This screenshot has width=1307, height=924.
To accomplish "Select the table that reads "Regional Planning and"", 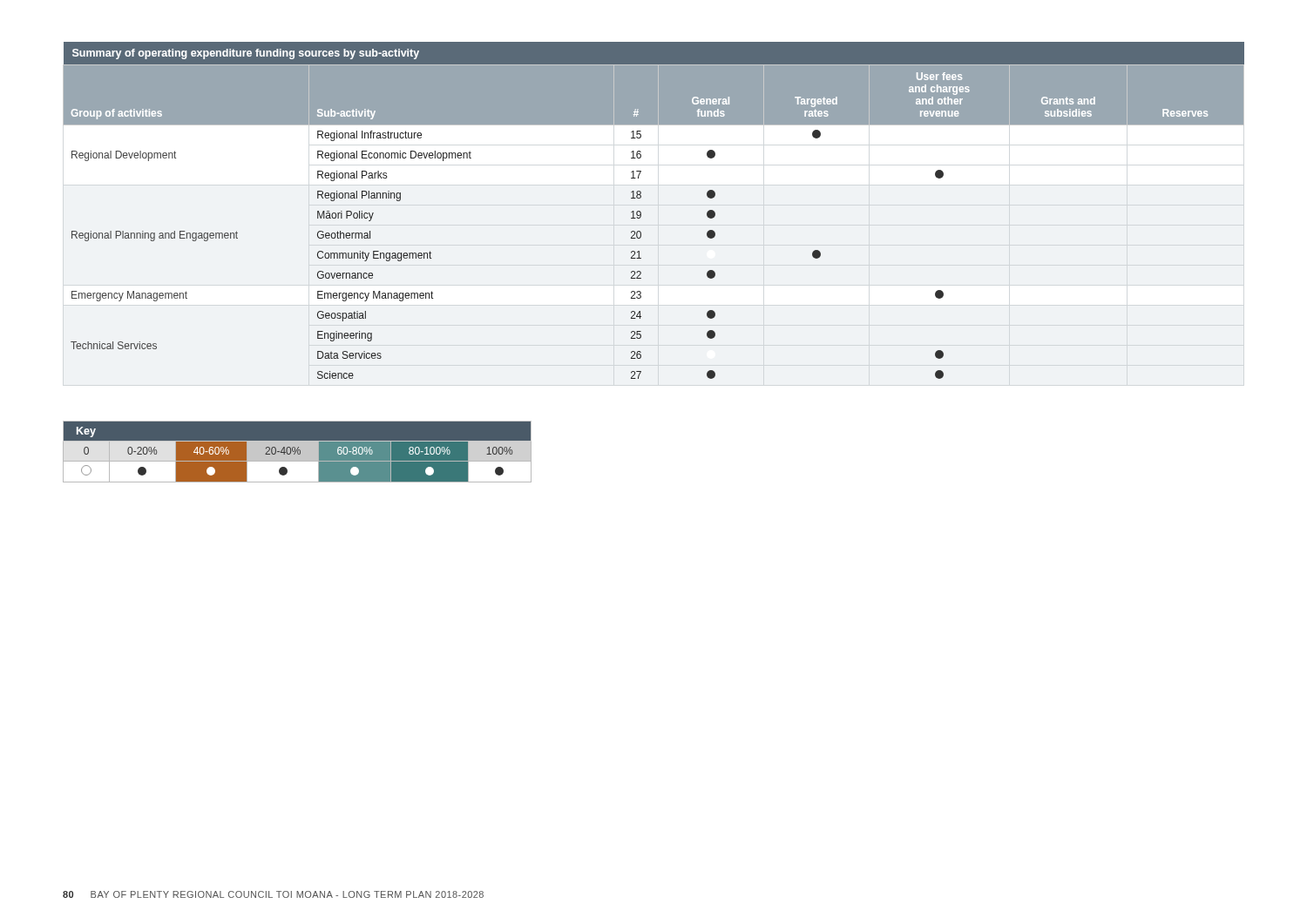I will 654,214.
